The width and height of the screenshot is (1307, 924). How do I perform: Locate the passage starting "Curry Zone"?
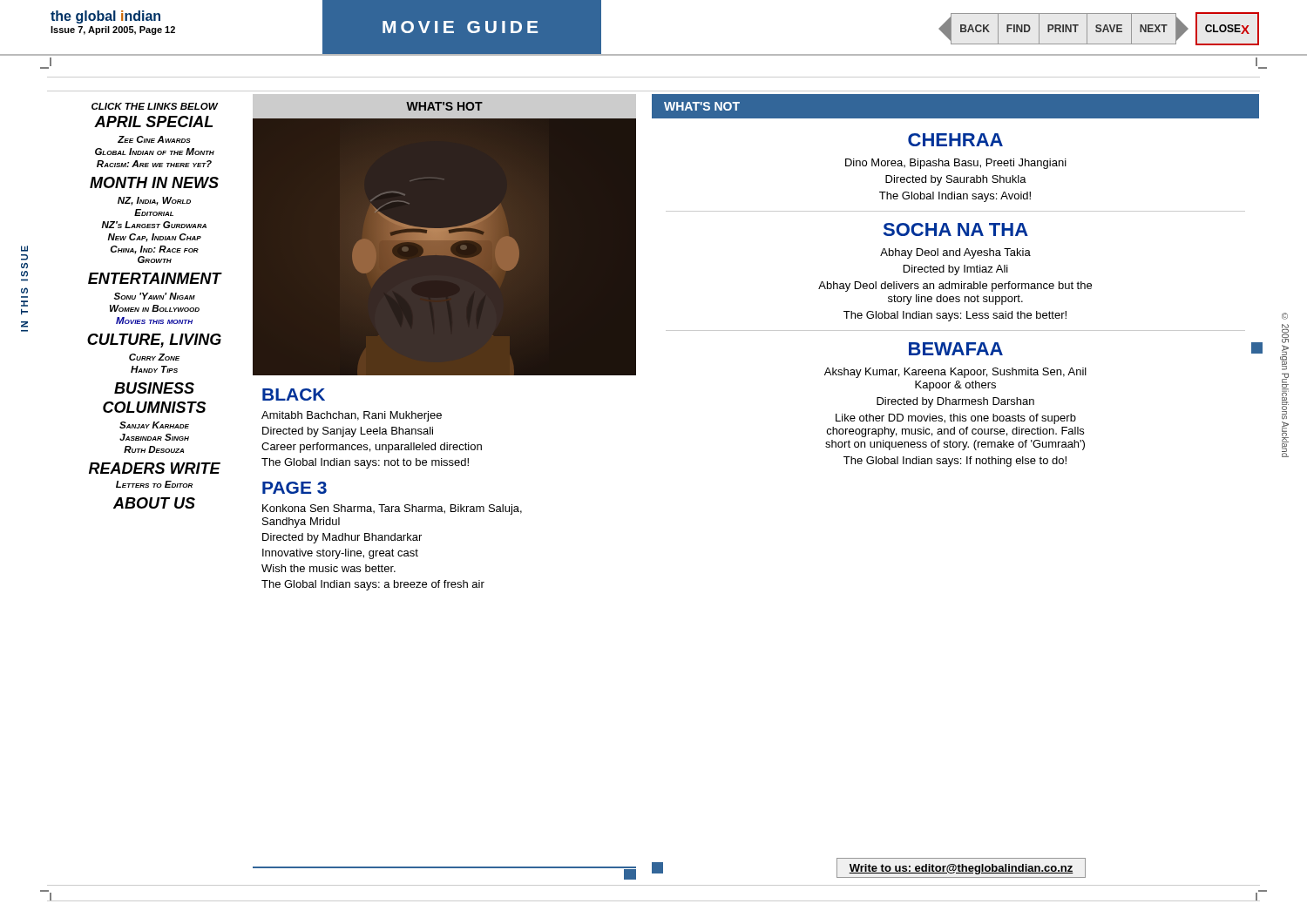[x=154, y=357]
